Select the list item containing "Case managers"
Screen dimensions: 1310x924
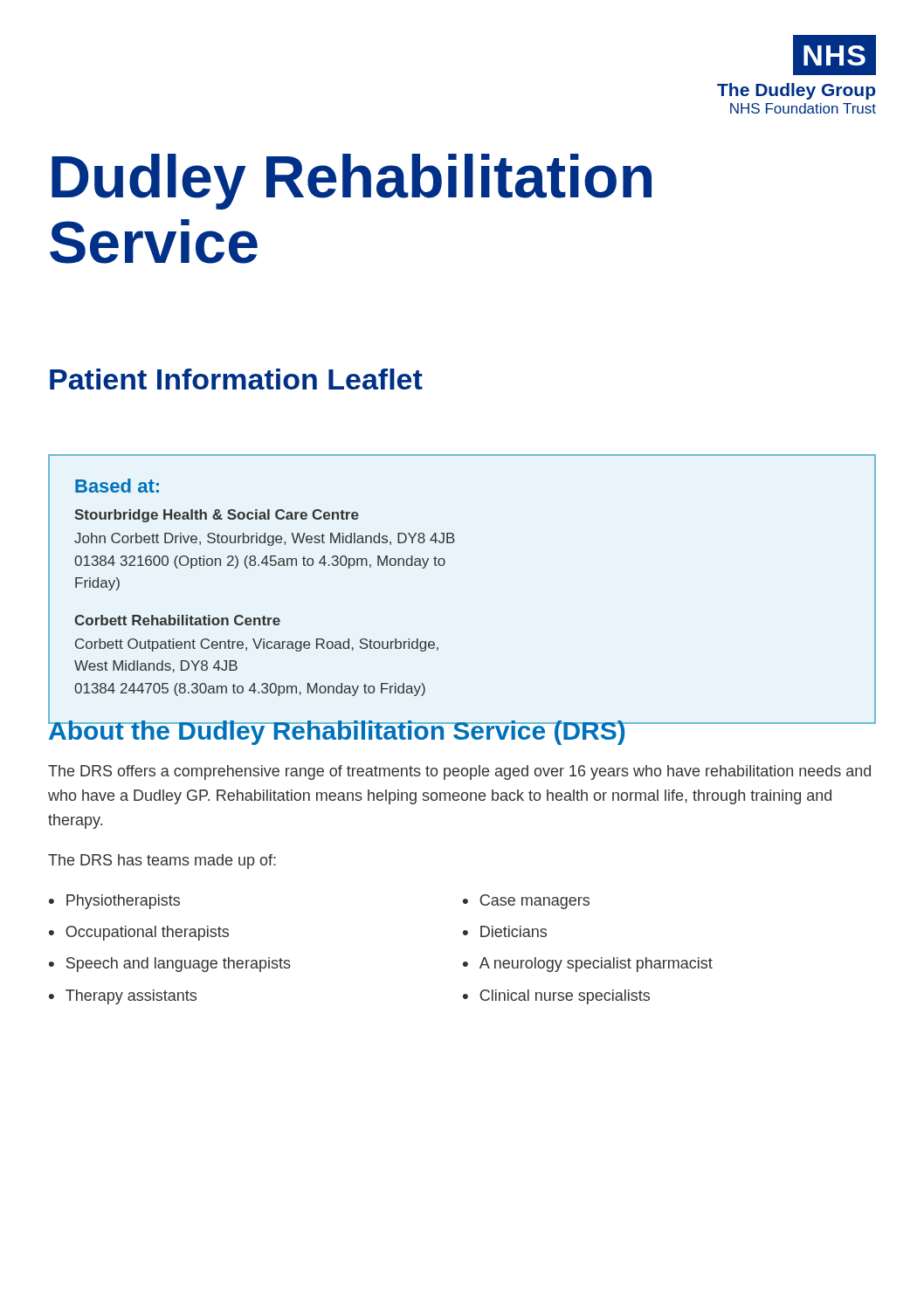click(x=535, y=900)
